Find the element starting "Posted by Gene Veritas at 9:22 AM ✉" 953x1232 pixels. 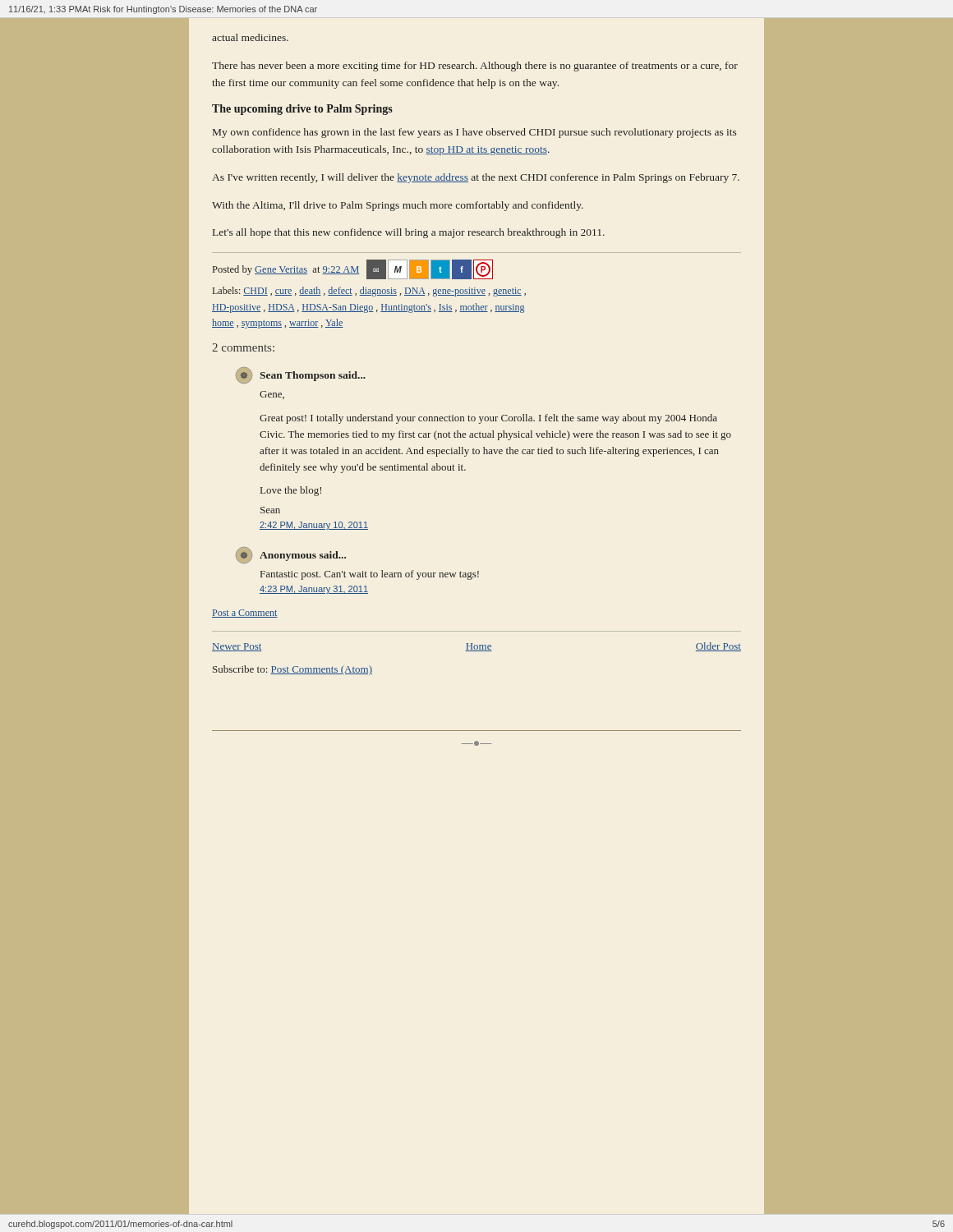click(x=353, y=270)
